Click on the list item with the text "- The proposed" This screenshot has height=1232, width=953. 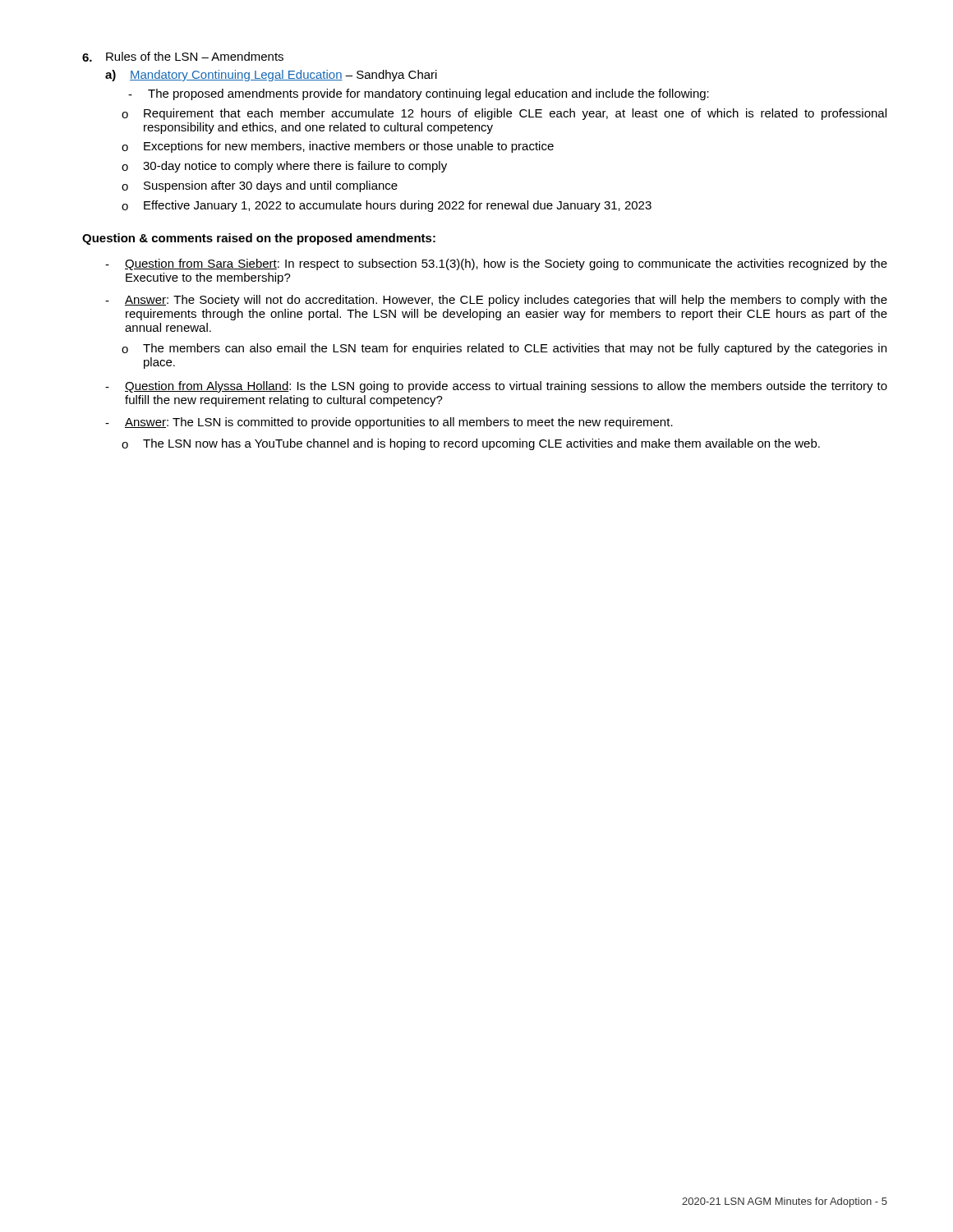(508, 94)
